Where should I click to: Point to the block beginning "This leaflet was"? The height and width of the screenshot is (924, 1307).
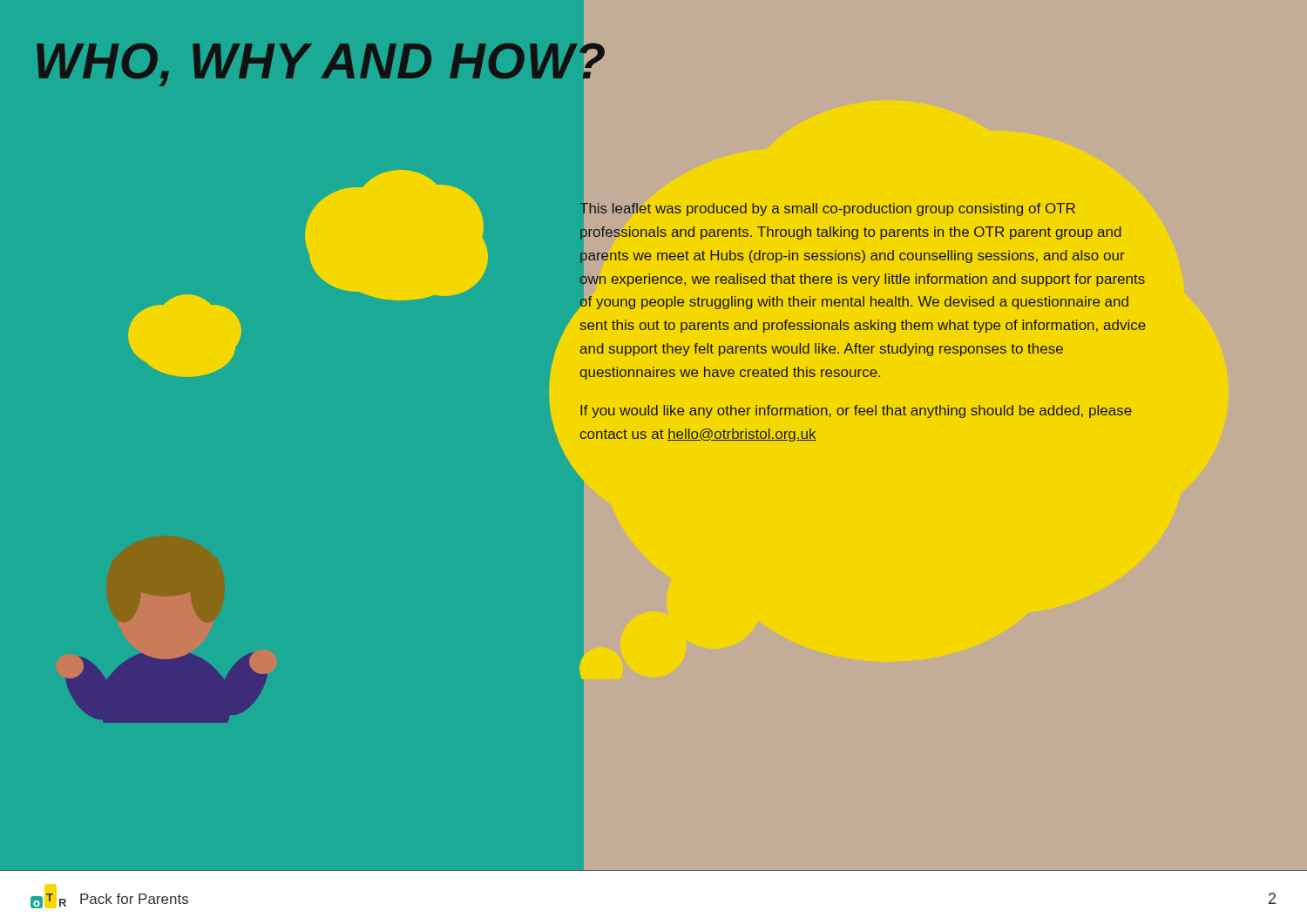pyautogui.click(x=867, y=322)
